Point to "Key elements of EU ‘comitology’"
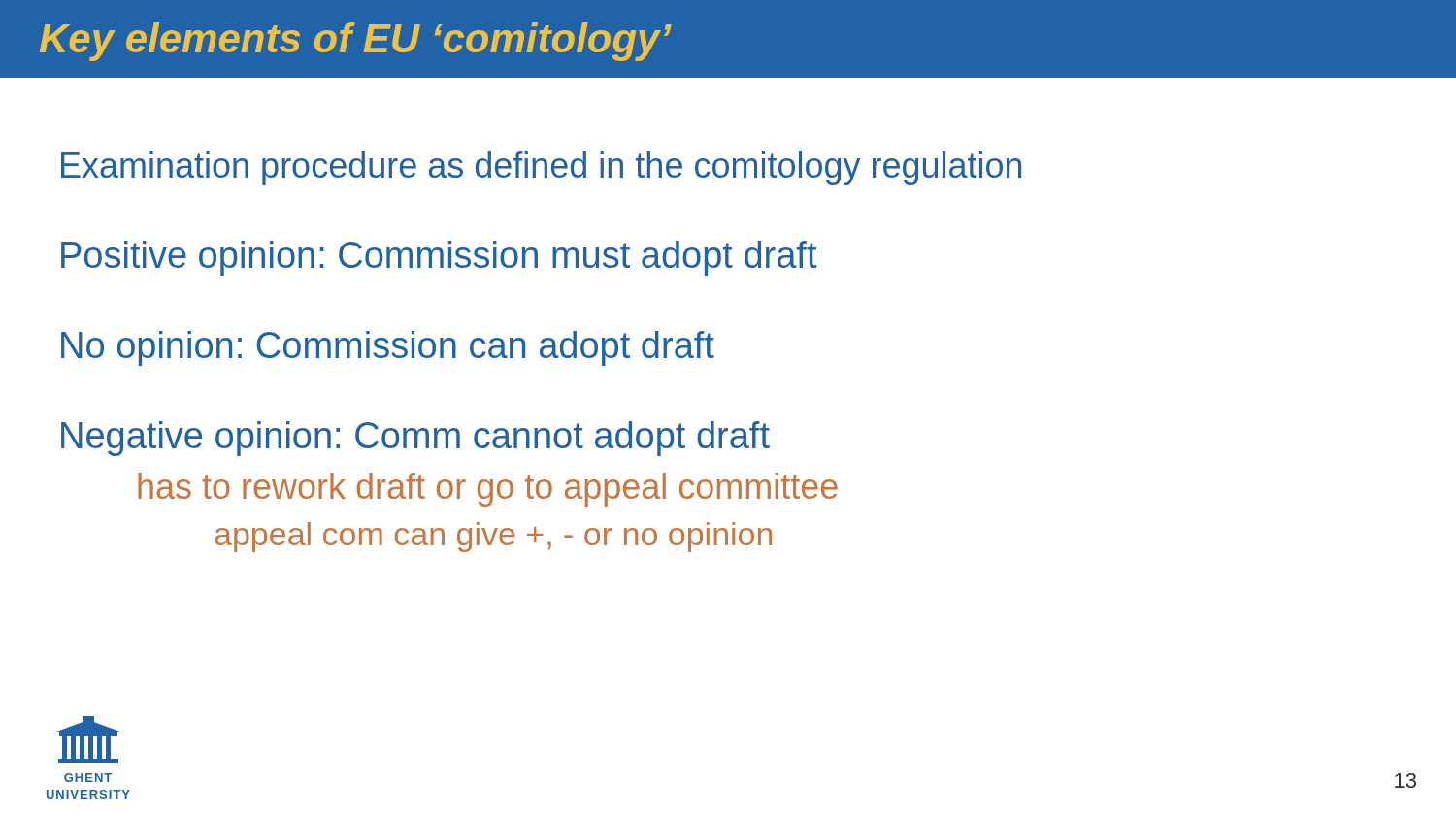The width and height of the screenshot is (1456, 819). [x=355, y=38]
